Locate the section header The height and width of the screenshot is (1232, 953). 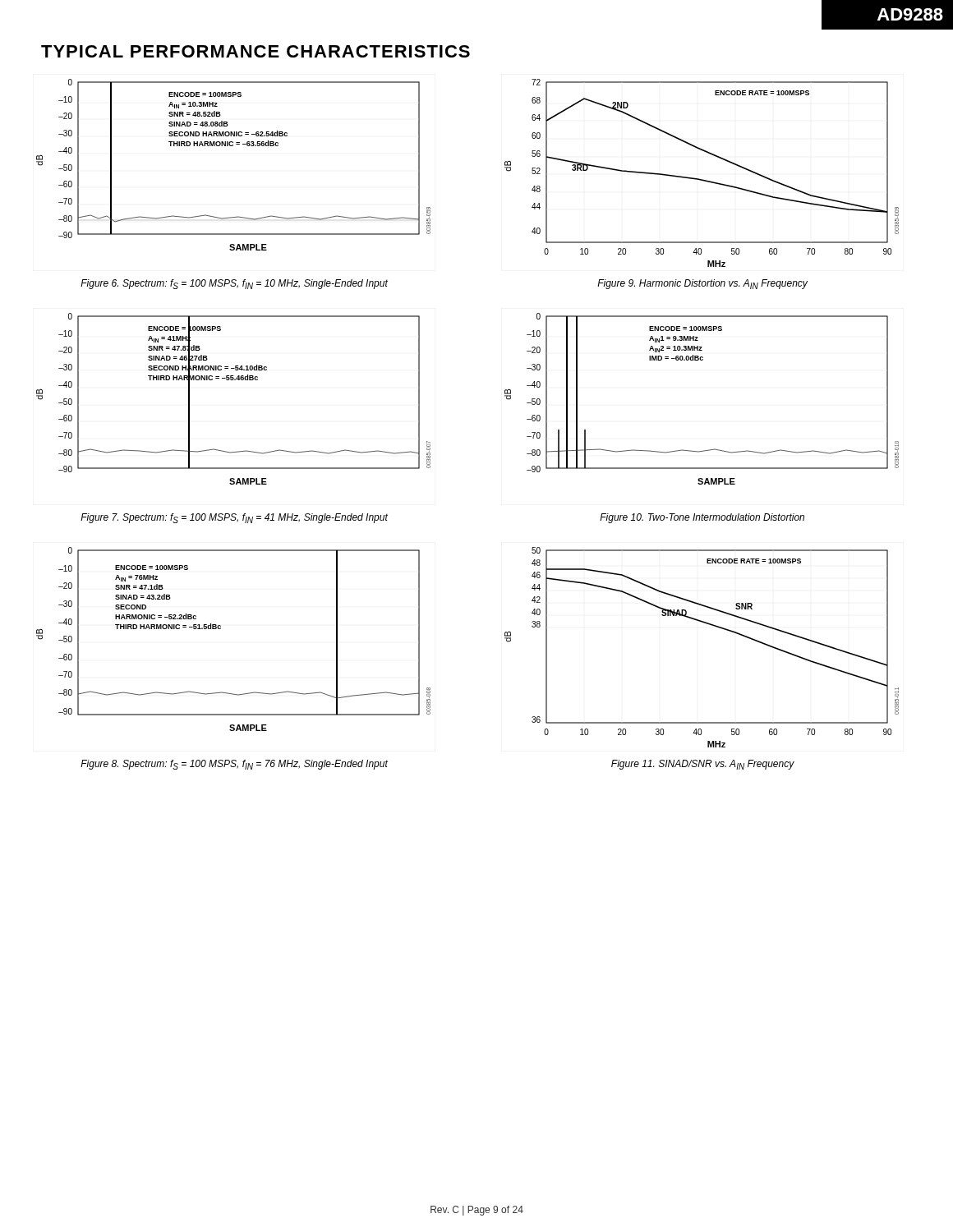coord(256,51)
